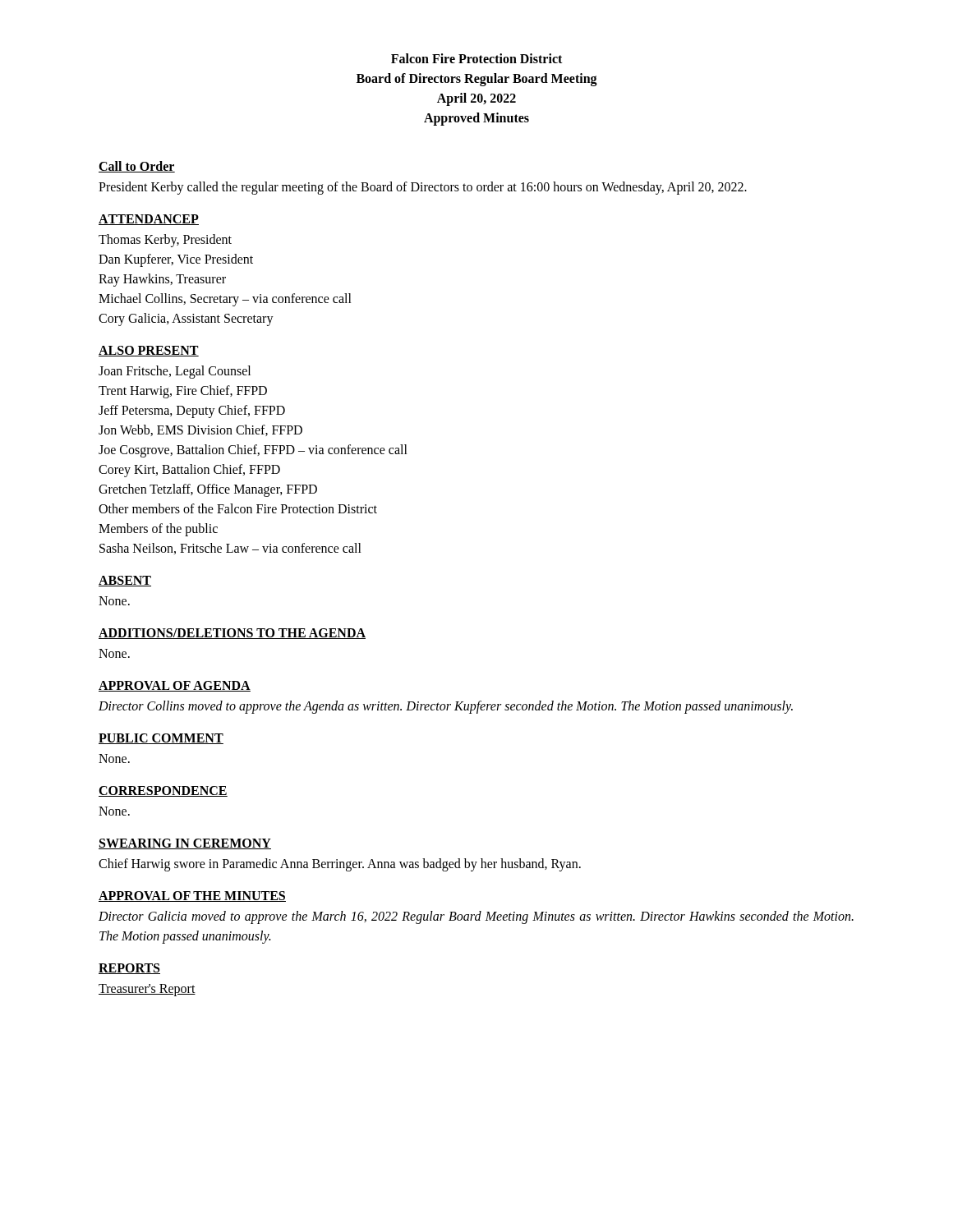
Task: Find the text block that says "Thomas Kerby, President"
Action: click(x=165, y=241)
